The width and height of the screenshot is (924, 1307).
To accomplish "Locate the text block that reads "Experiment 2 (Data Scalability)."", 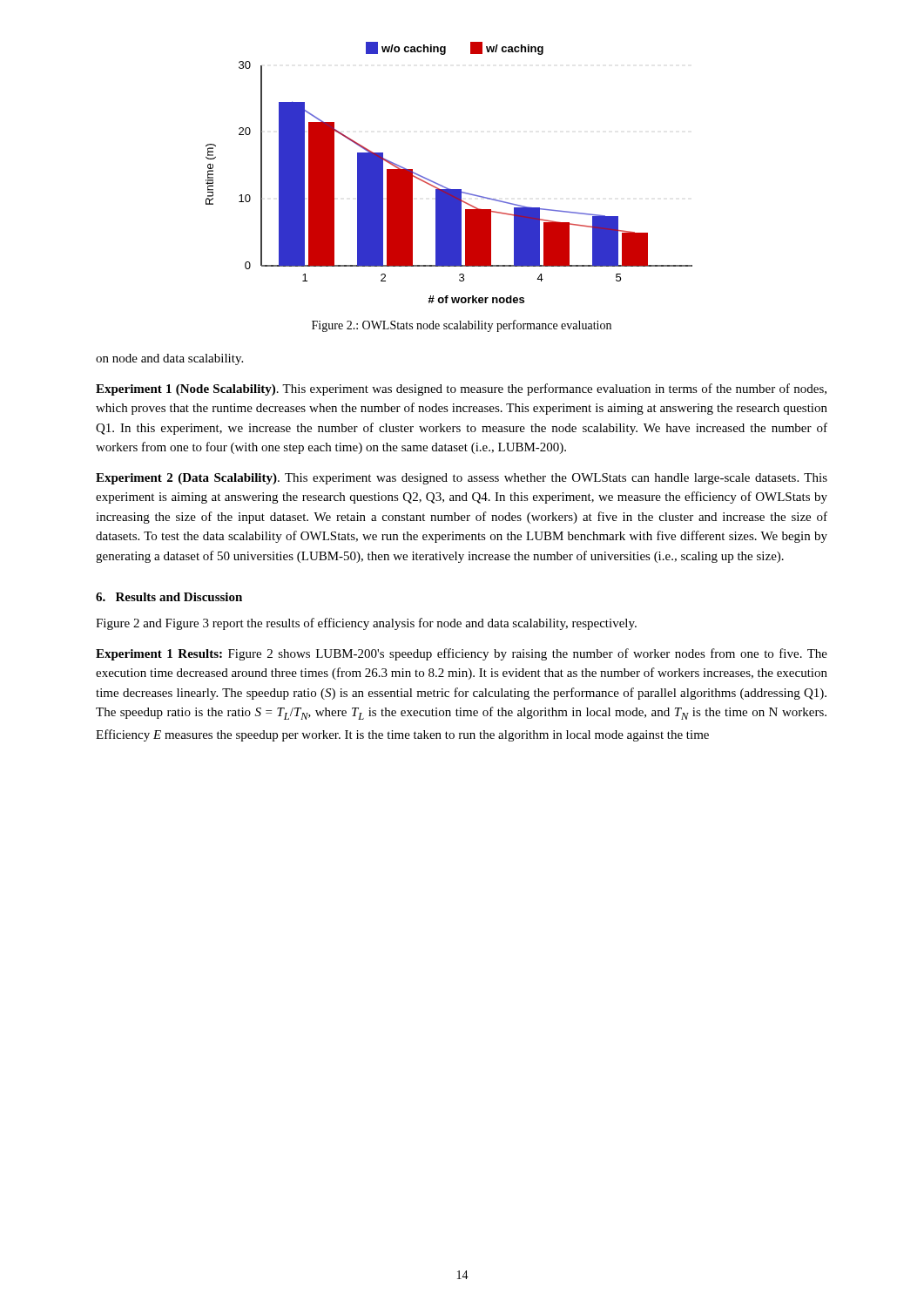I will (462, 516).
